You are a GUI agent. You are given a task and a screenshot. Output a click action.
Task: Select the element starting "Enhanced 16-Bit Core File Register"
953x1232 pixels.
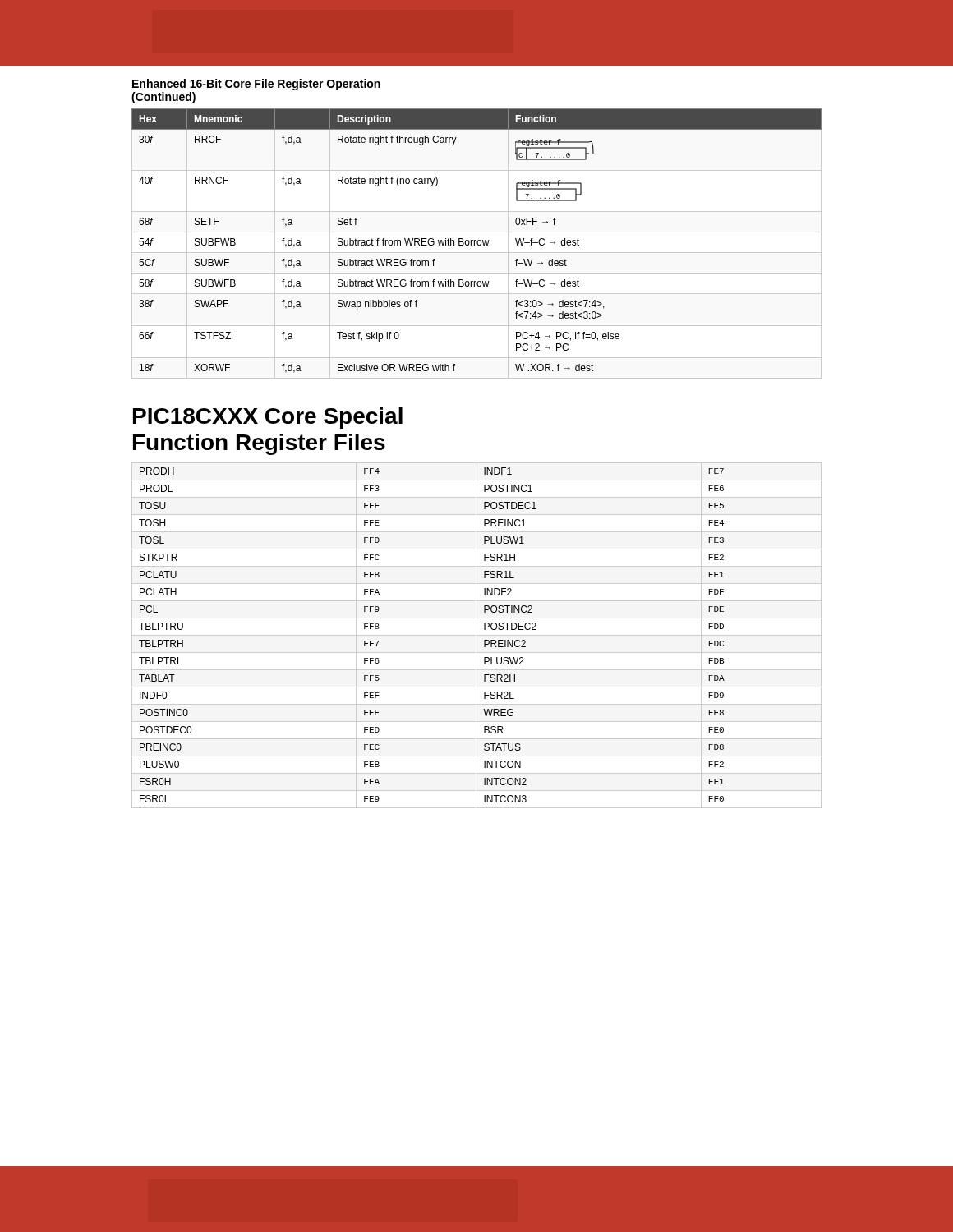256,90
